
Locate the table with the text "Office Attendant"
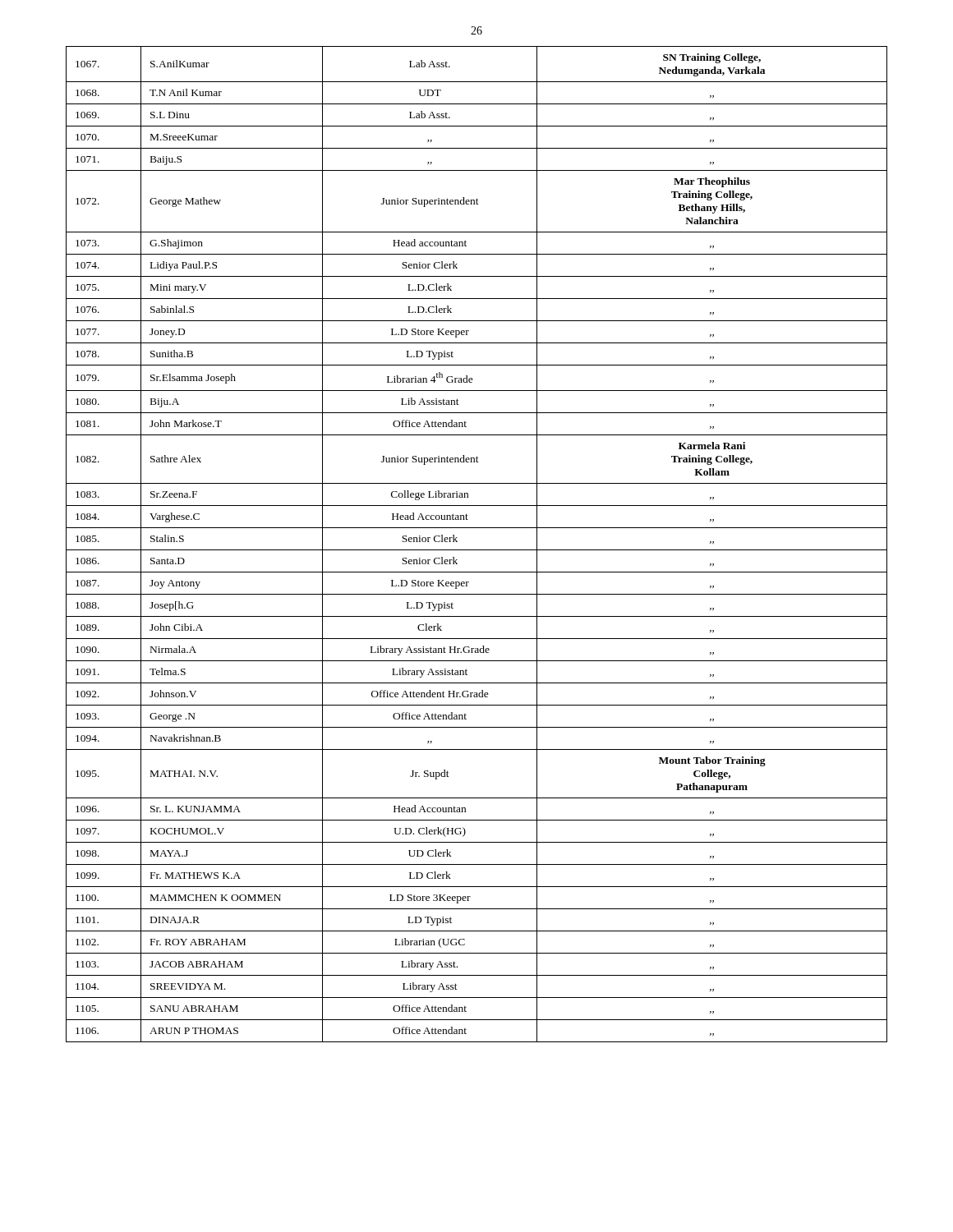click(476, 544)
